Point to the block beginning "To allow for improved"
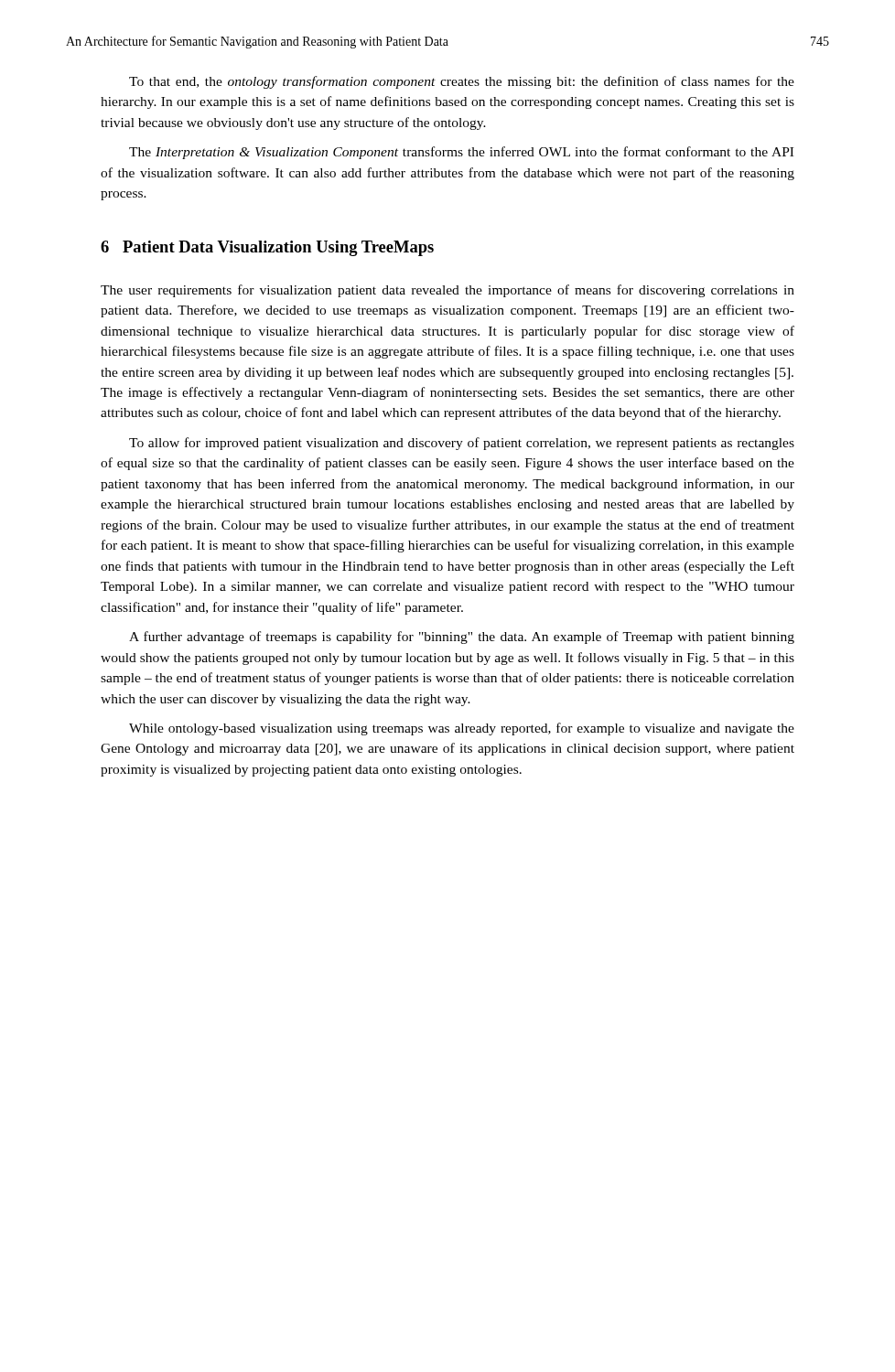 pyautogui.click(x=448, y=524)
